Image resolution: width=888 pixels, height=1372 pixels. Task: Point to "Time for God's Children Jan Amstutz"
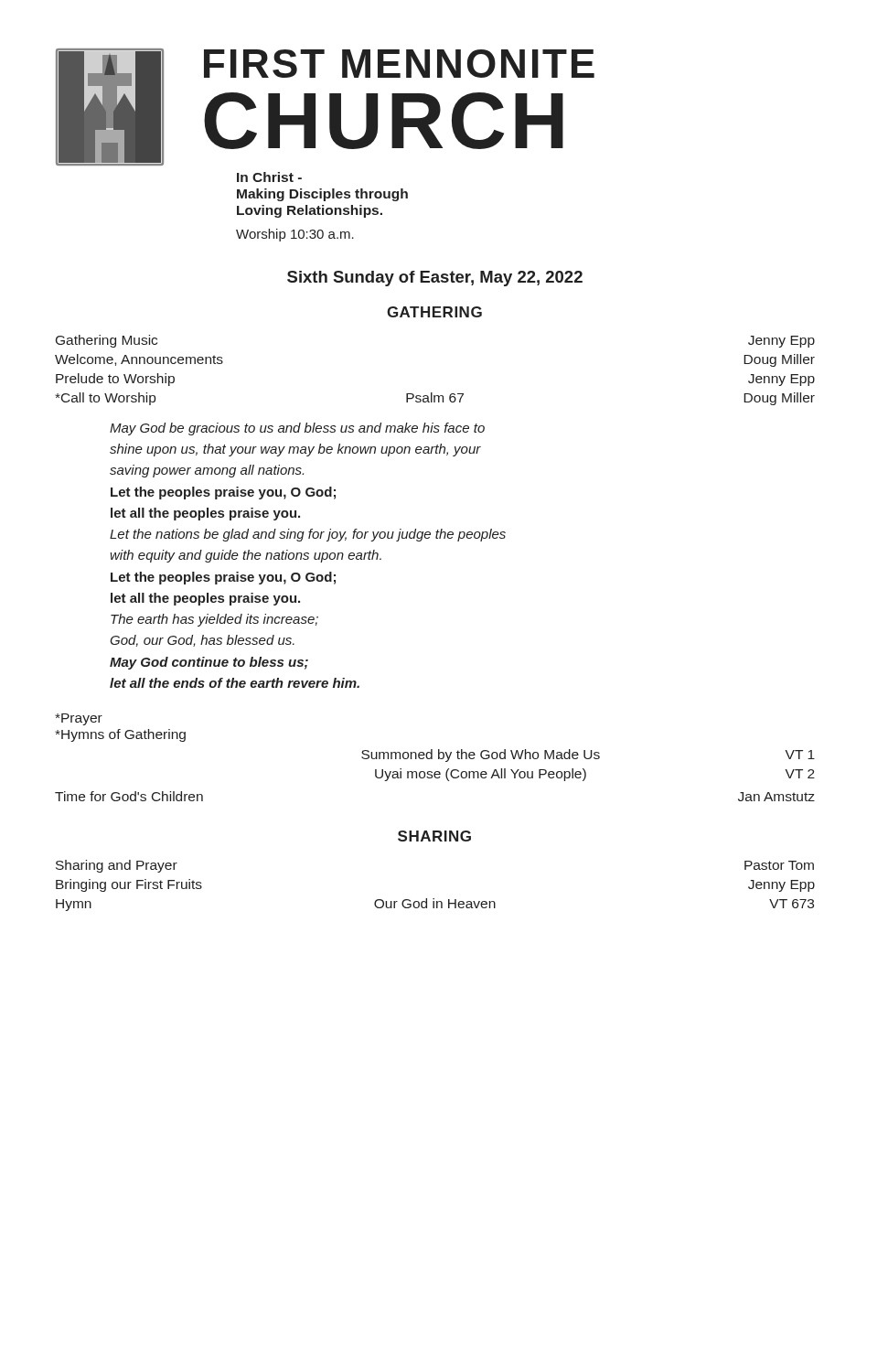(x=124, y=795)
